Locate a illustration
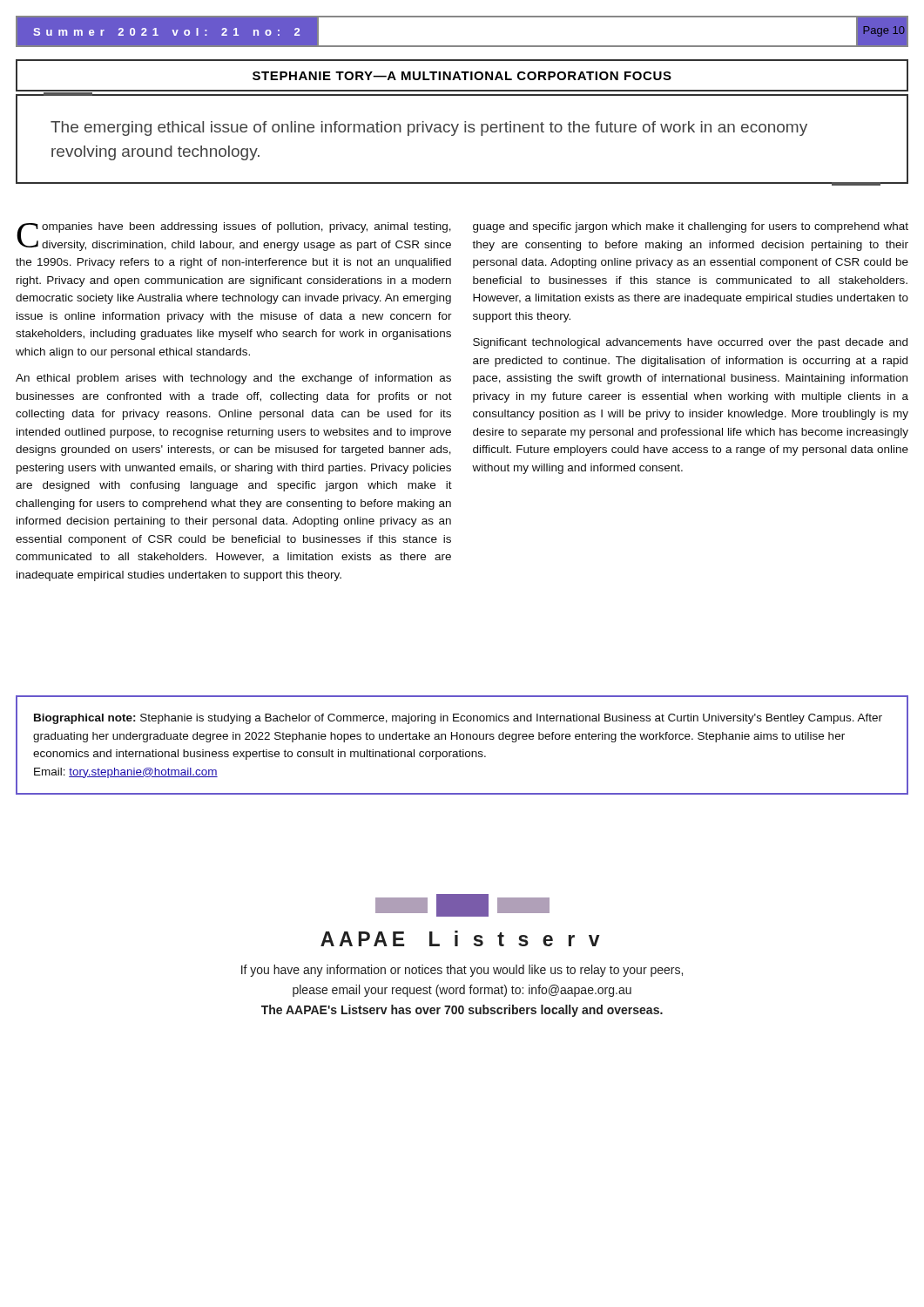 point(462,907)
